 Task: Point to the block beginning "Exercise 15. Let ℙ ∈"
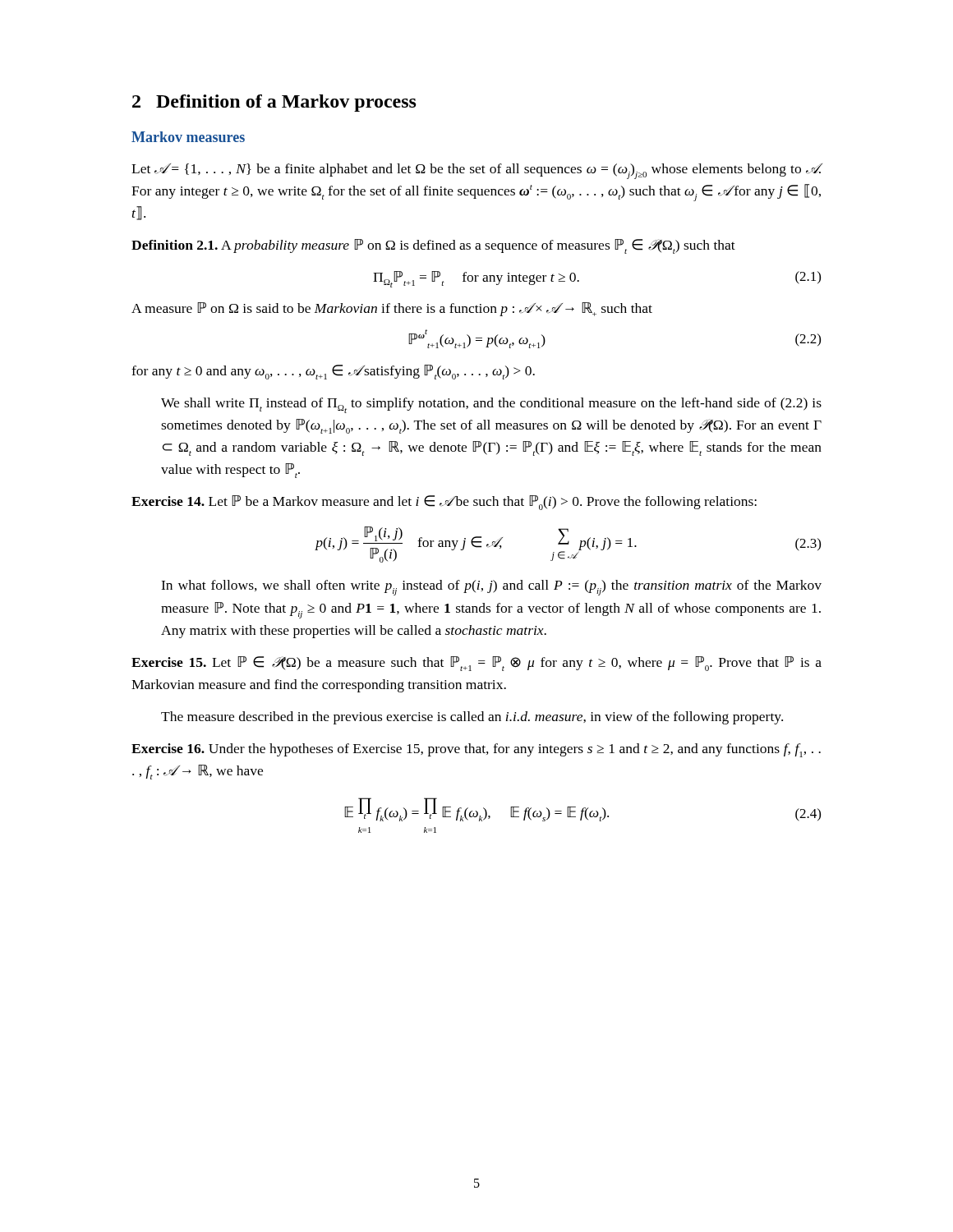pyautogui.click(x=476, y=673)
